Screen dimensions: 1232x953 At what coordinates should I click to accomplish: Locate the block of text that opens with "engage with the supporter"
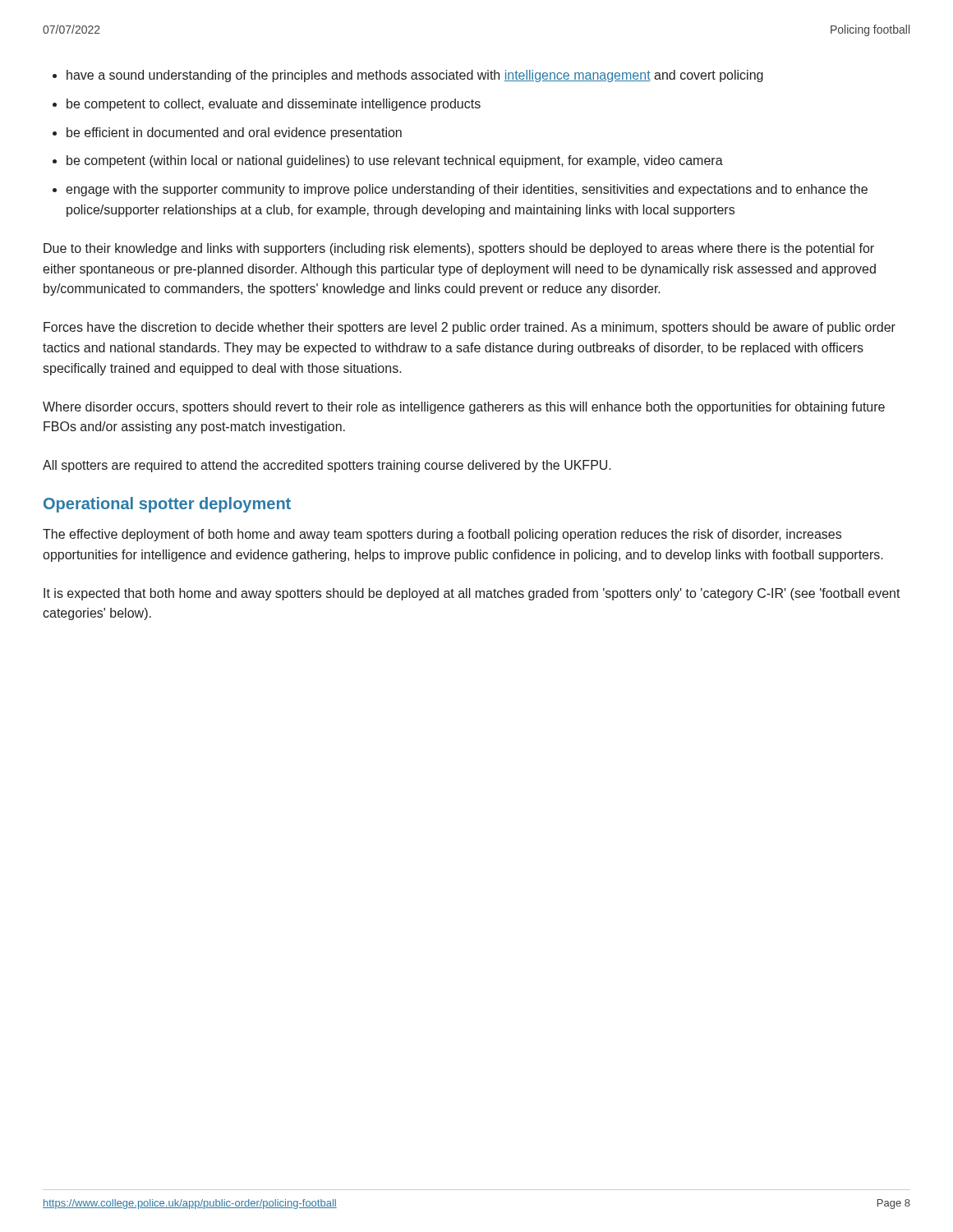point(467,200)
